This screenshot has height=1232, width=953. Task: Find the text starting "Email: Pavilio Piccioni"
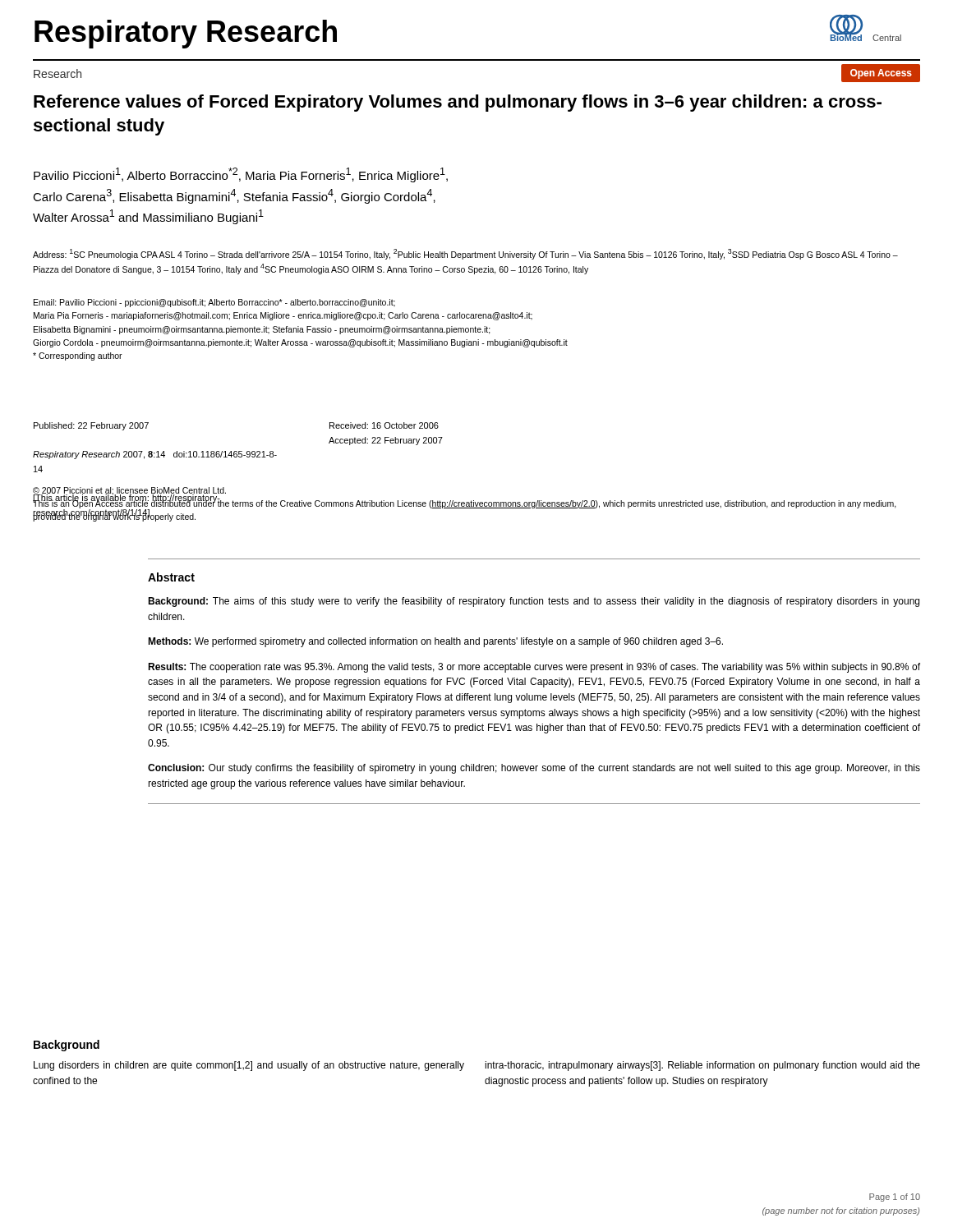tap(300, 329)
